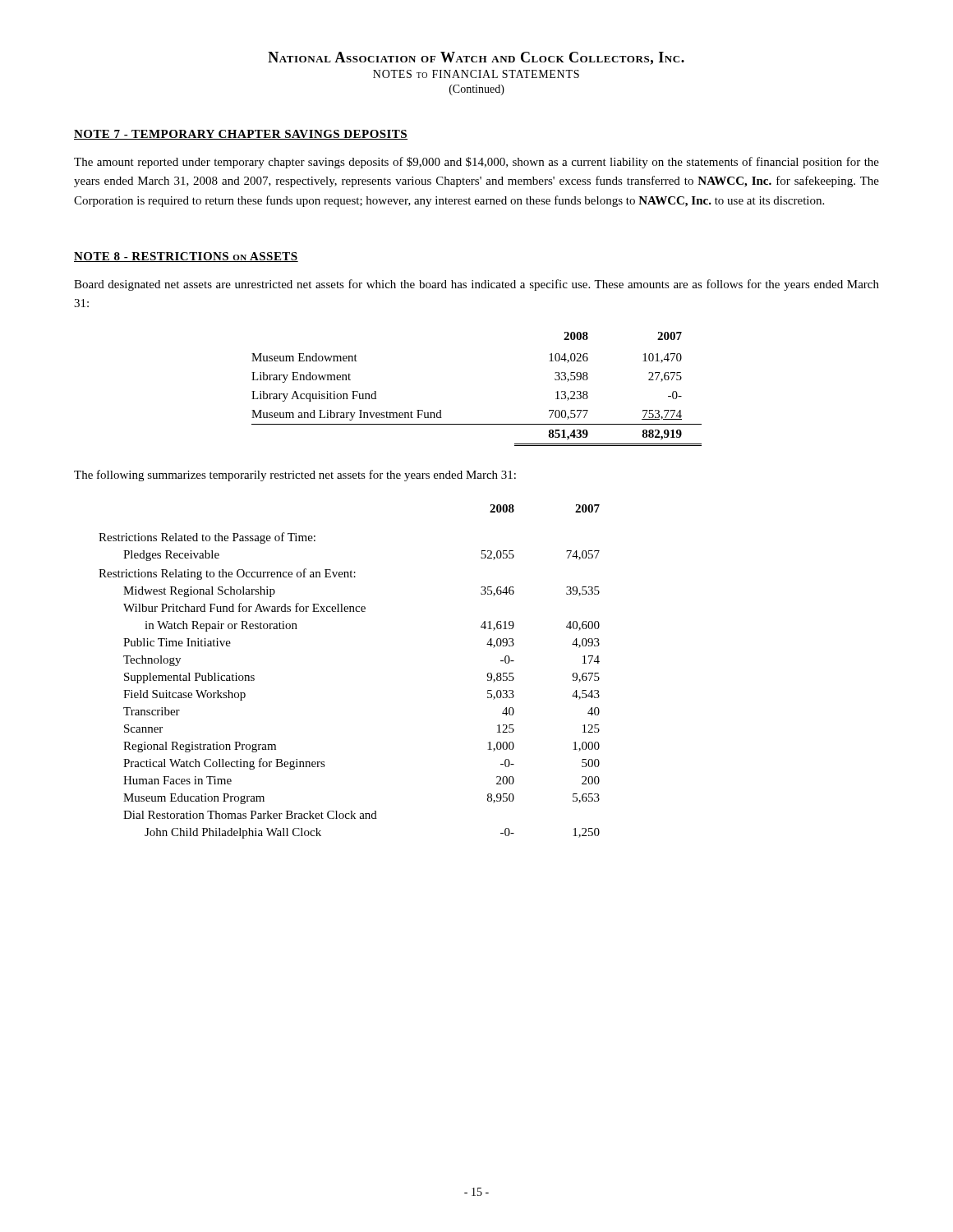Viewport: 953px width, 1232px height.
Task: Point to the block beginning "Board designated net assets"
Action: pos(476,294)
